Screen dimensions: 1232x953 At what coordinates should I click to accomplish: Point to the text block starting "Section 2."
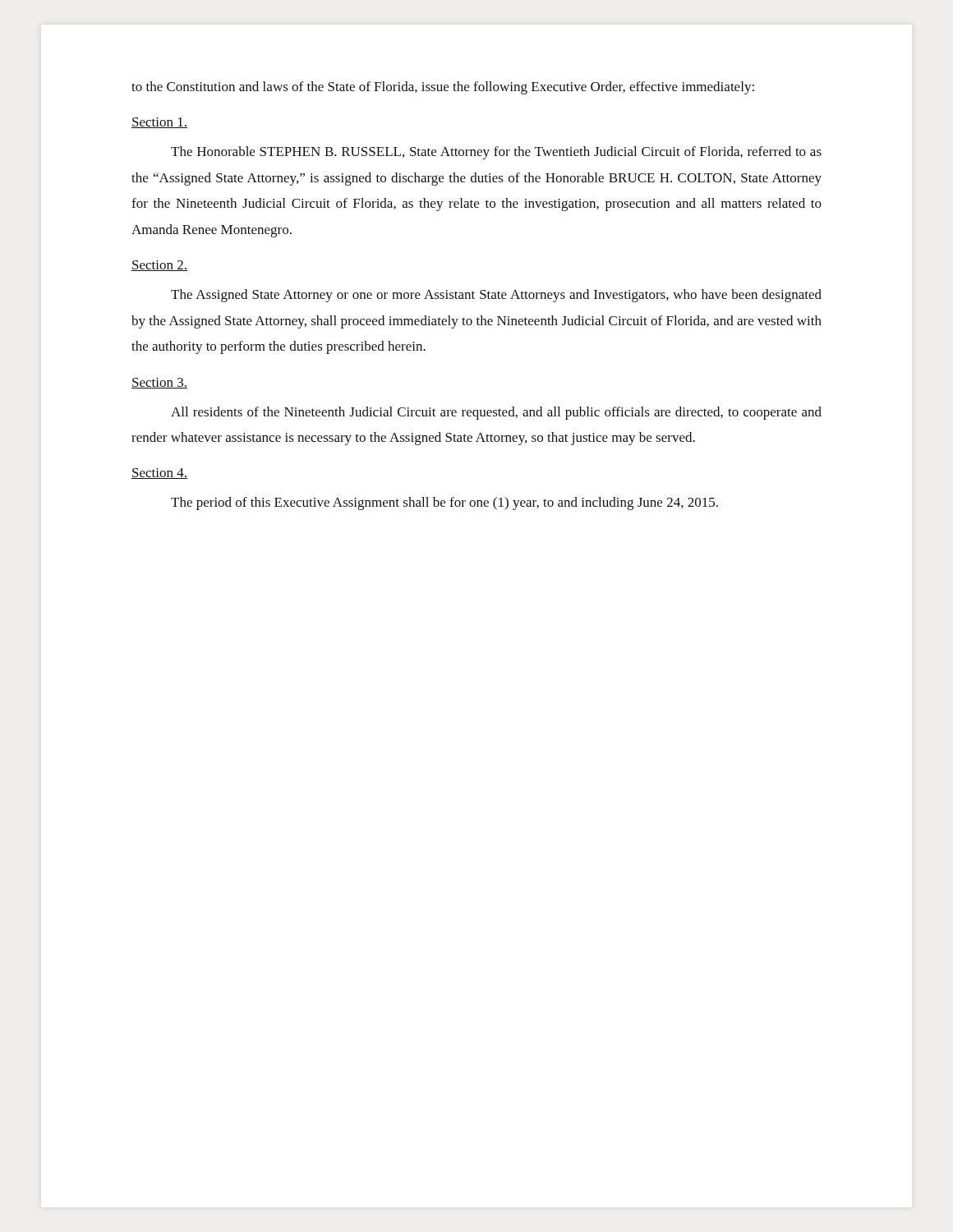point(159,265)
